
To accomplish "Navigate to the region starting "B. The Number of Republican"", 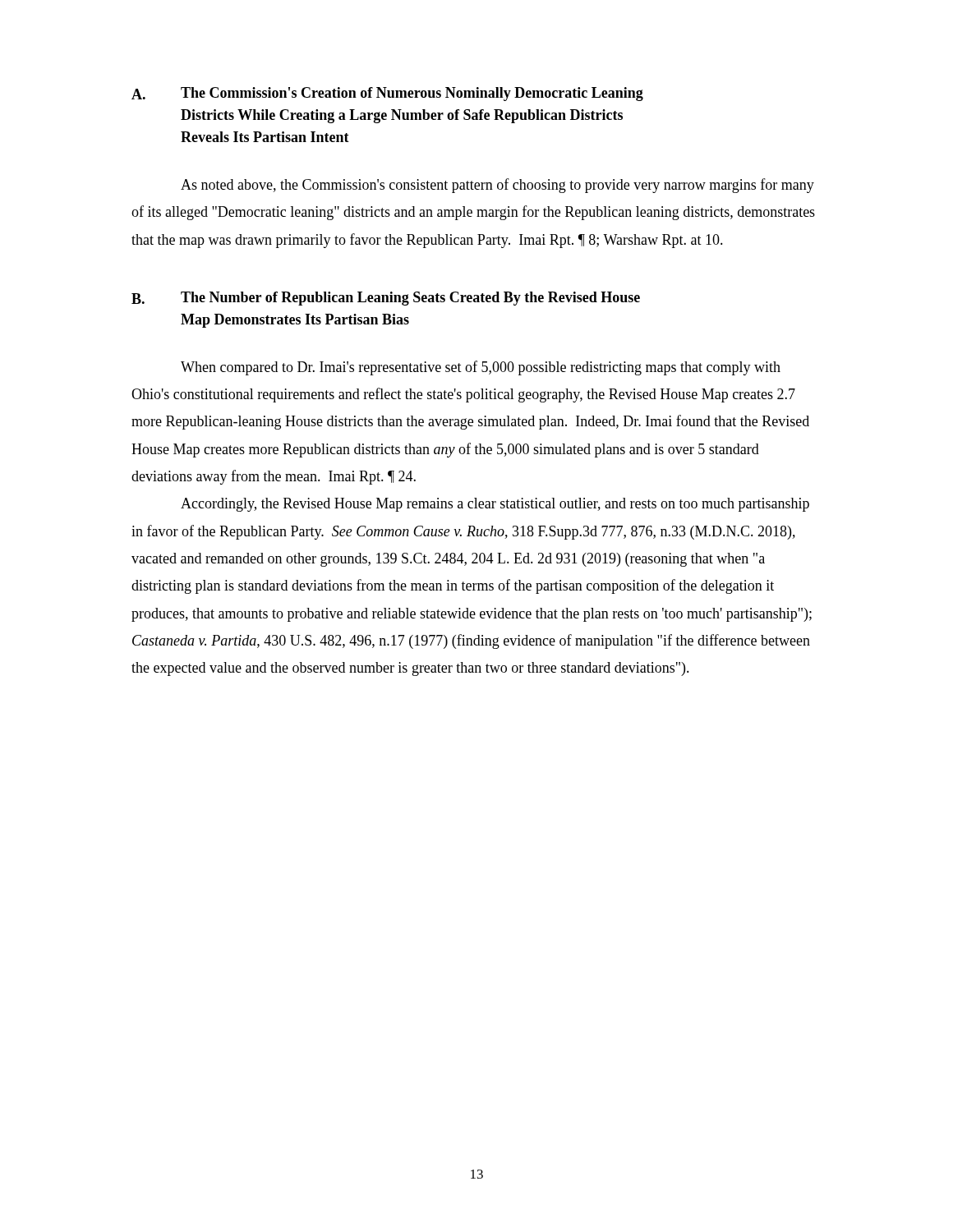I will [386, 309].
